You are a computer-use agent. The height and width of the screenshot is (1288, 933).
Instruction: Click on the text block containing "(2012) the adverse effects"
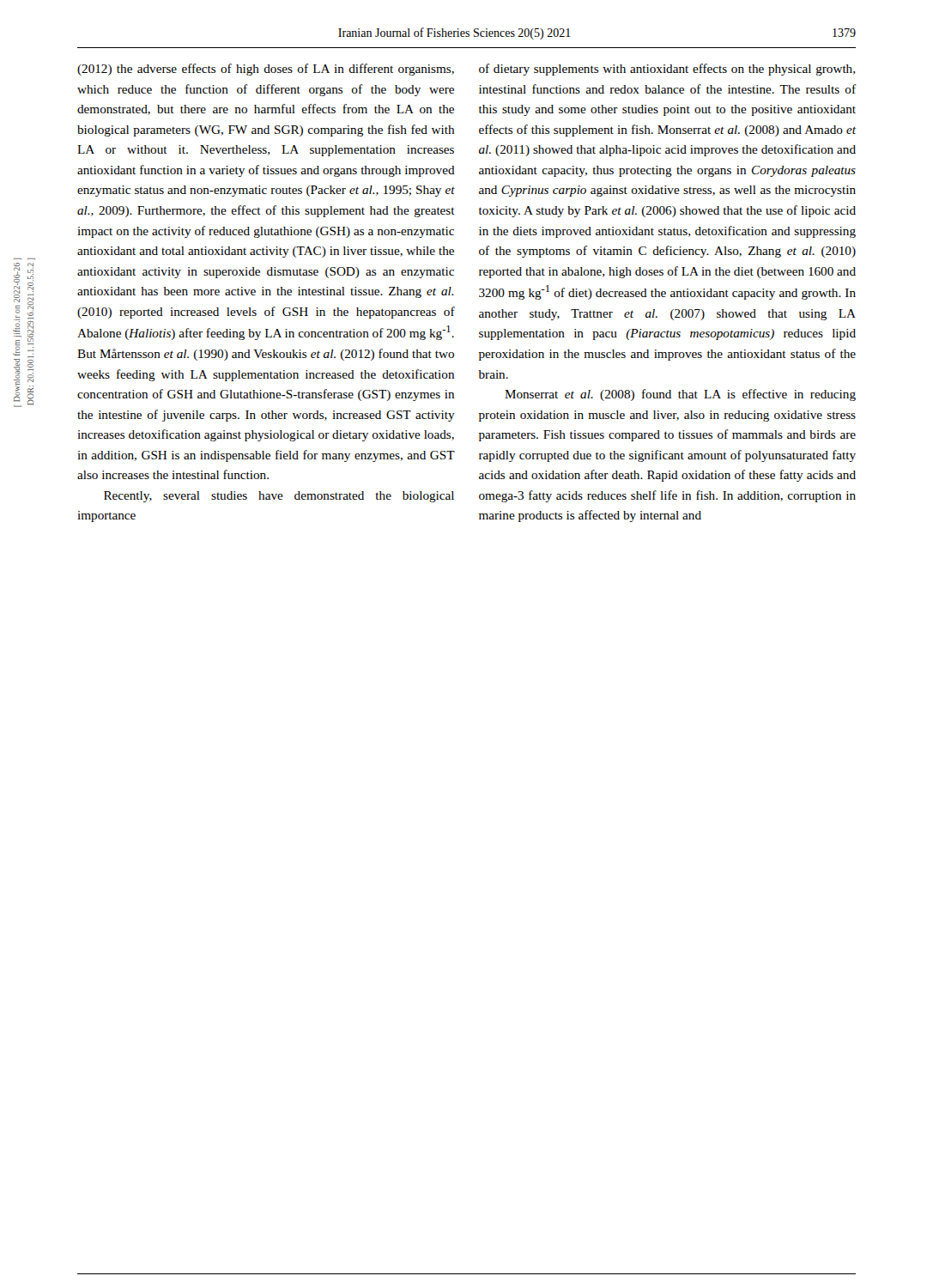coord(266,292)
